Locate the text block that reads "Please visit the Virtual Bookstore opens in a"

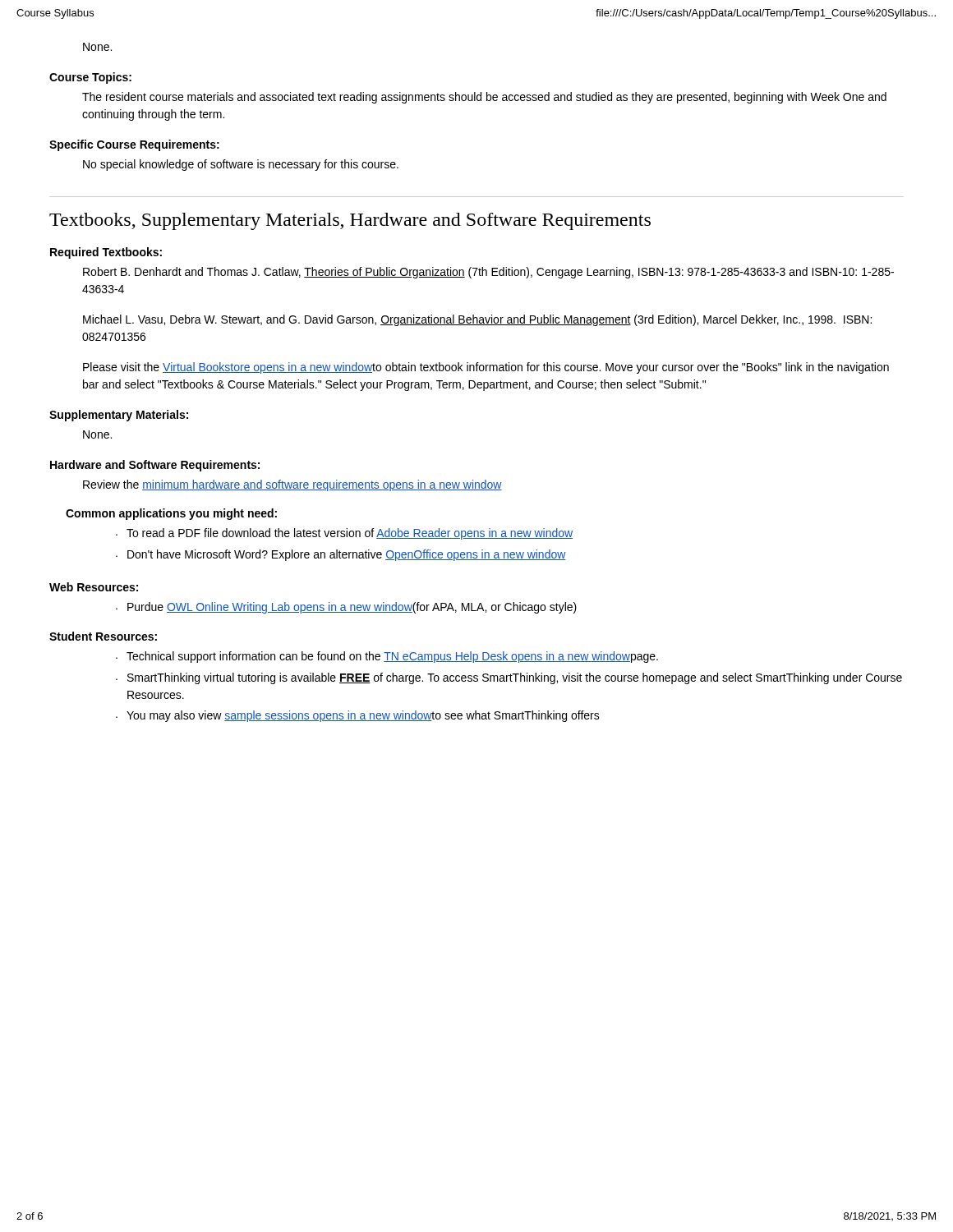pyautogui.click(x=486, y=376)
